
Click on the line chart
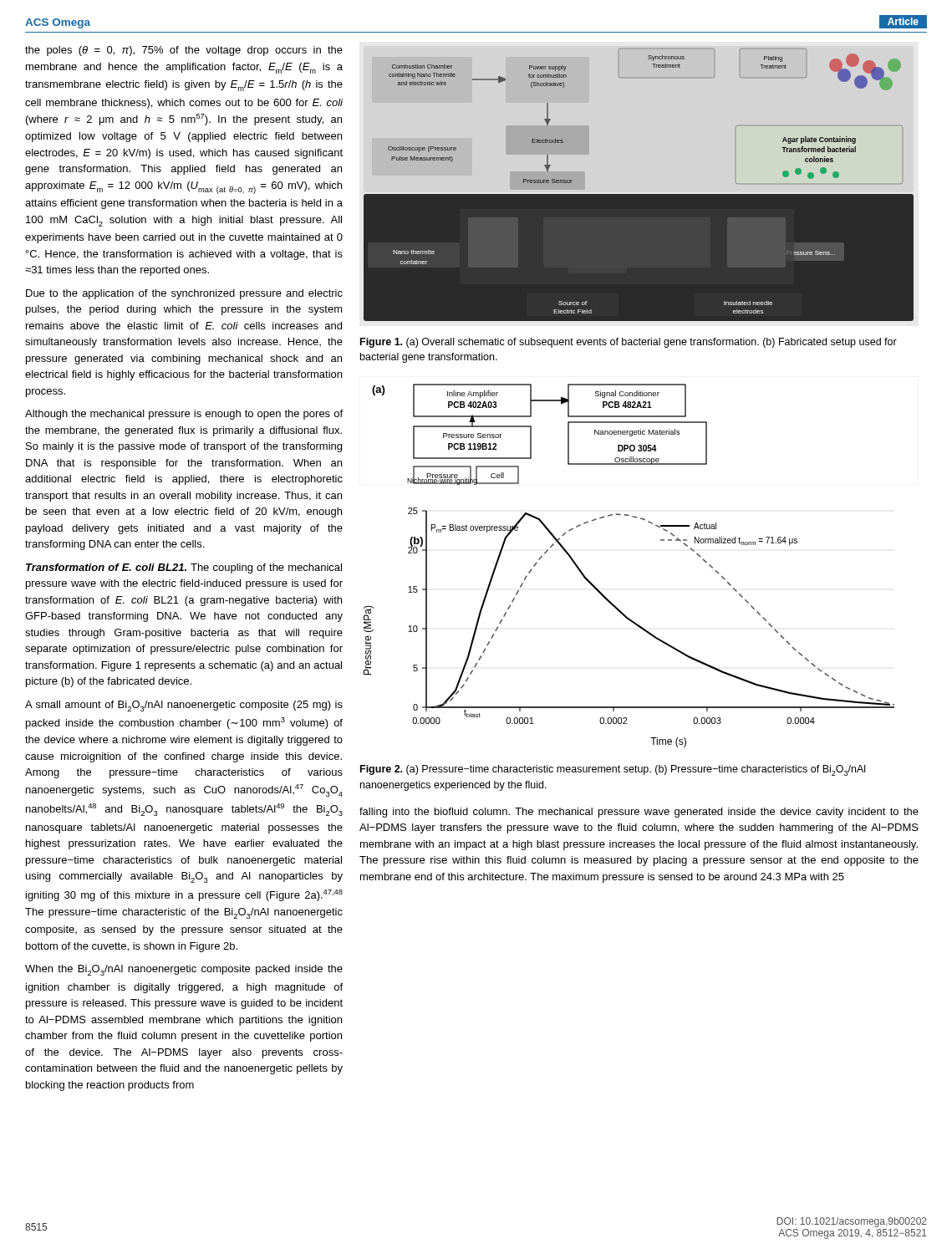pos(639,625)
